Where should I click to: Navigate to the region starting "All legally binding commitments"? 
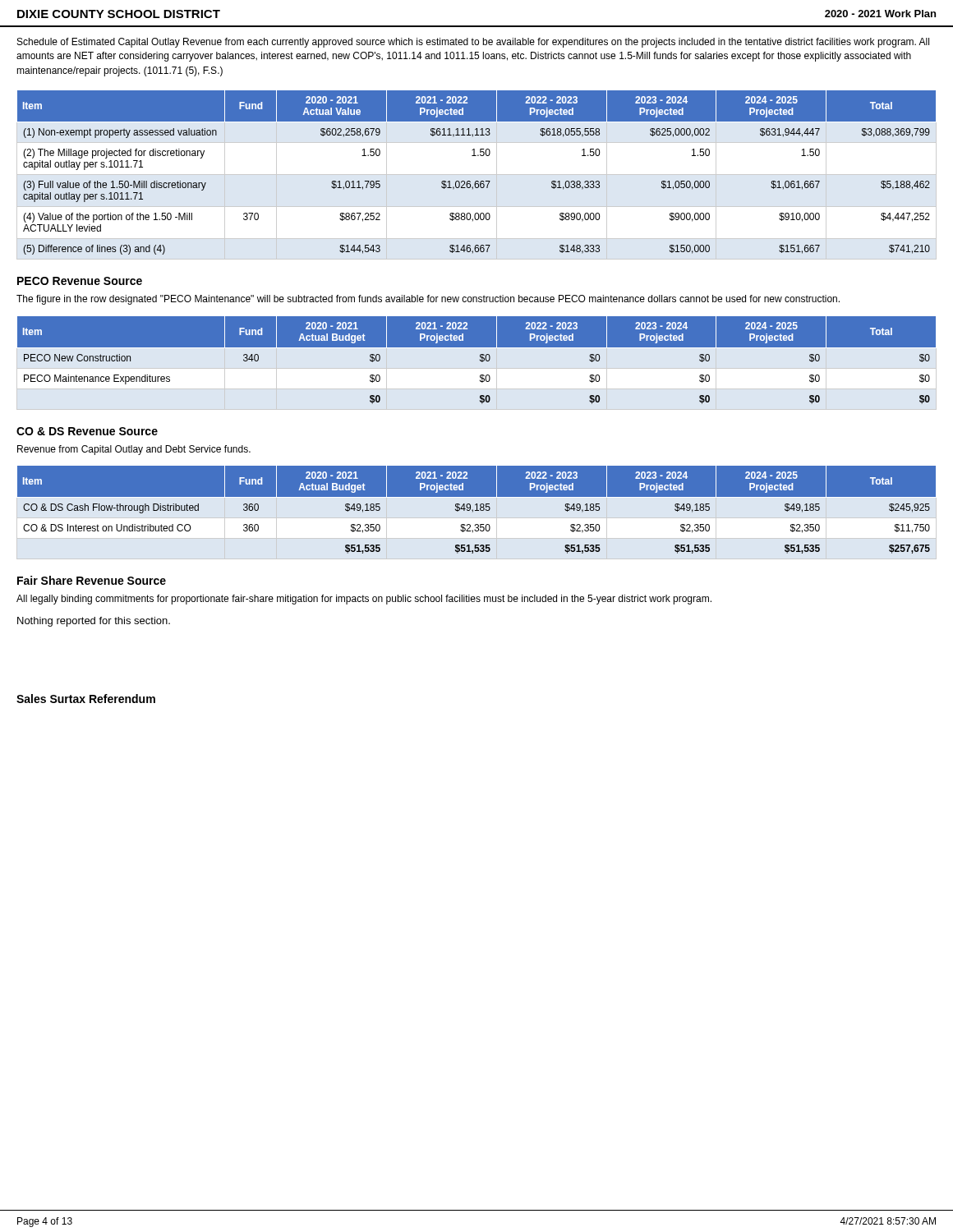click(364, 599)
